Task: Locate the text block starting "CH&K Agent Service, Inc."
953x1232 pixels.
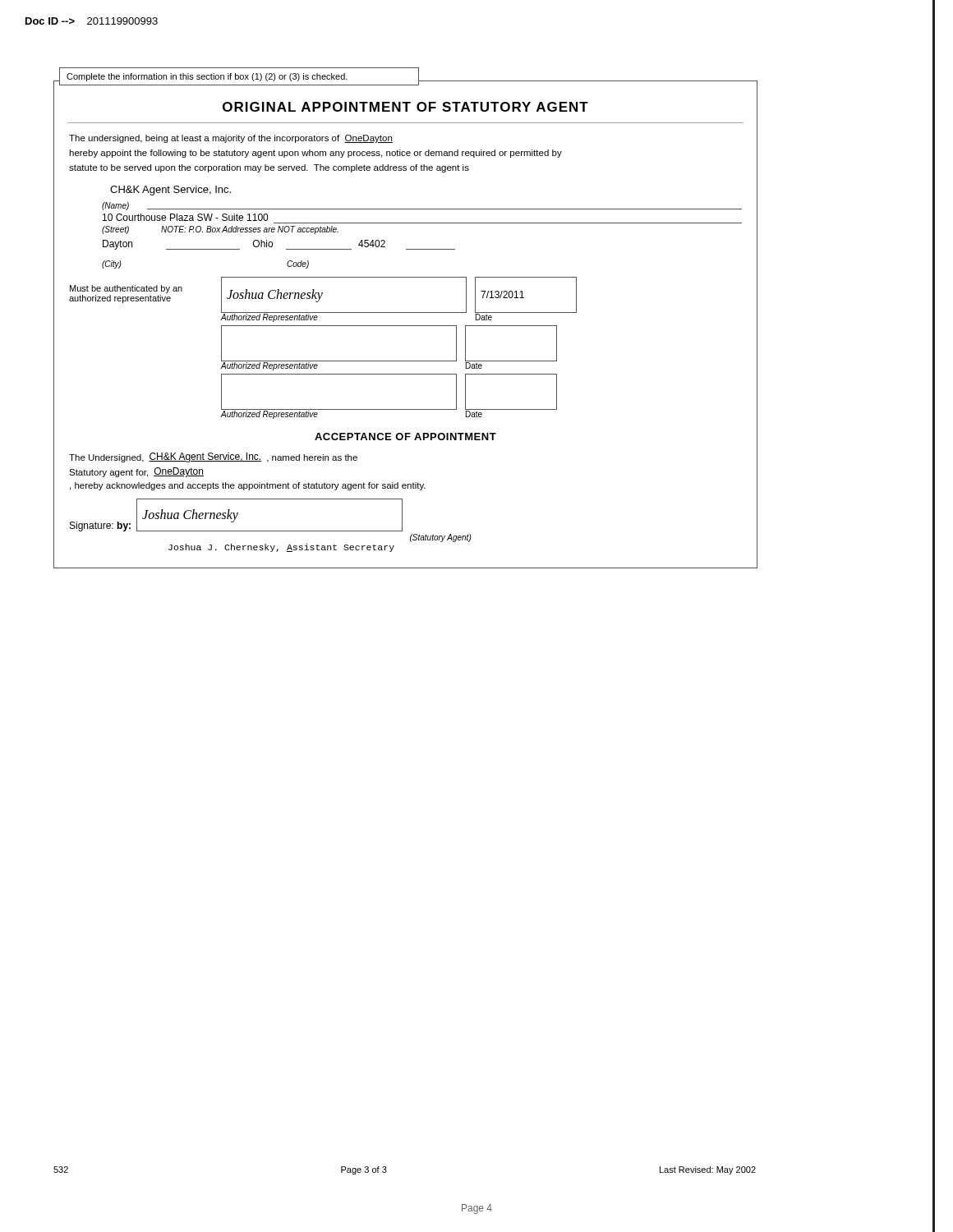Action: tap(171, 190)
